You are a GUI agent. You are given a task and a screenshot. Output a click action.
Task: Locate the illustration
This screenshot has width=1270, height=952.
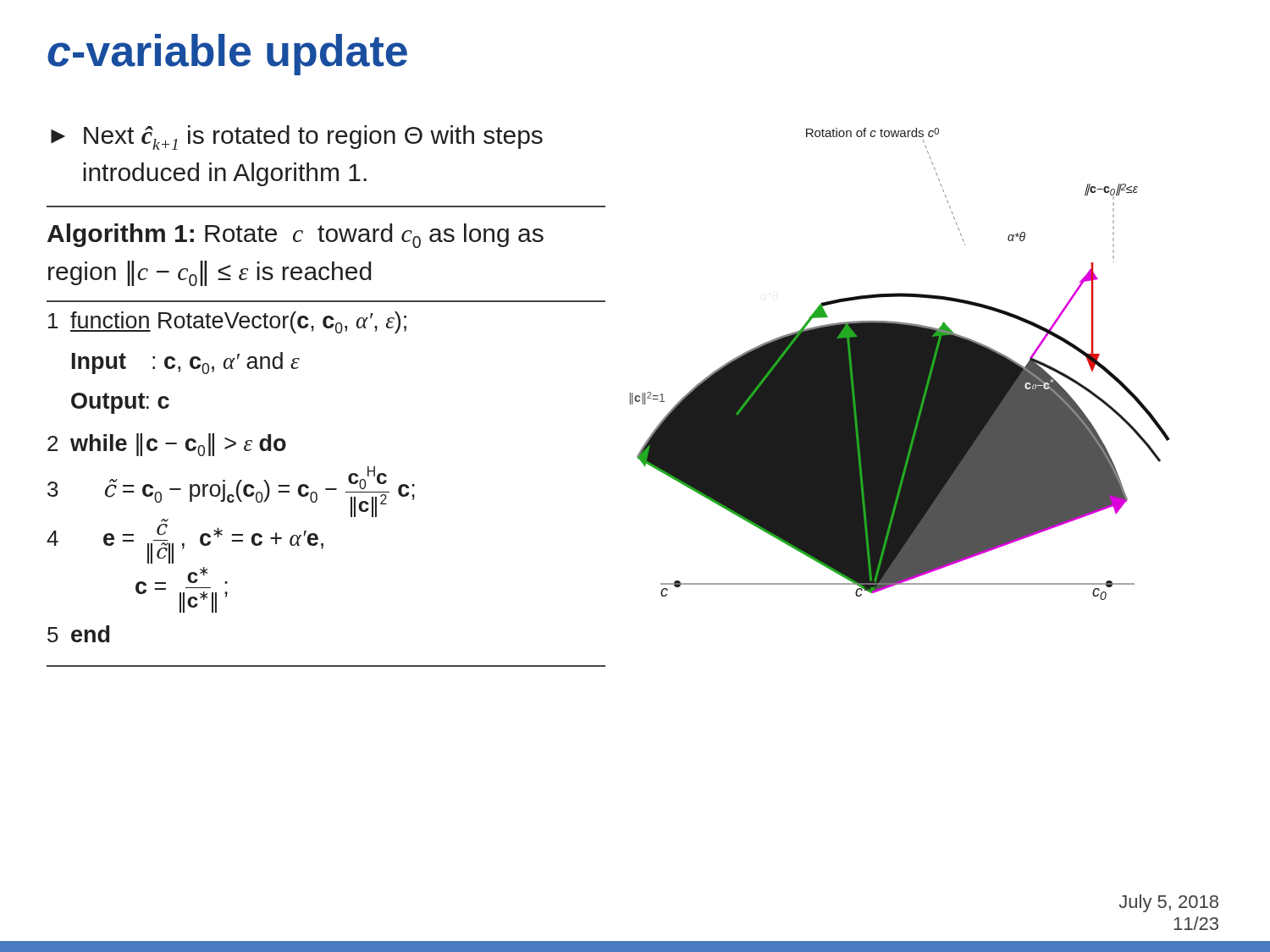coord(923,423)
